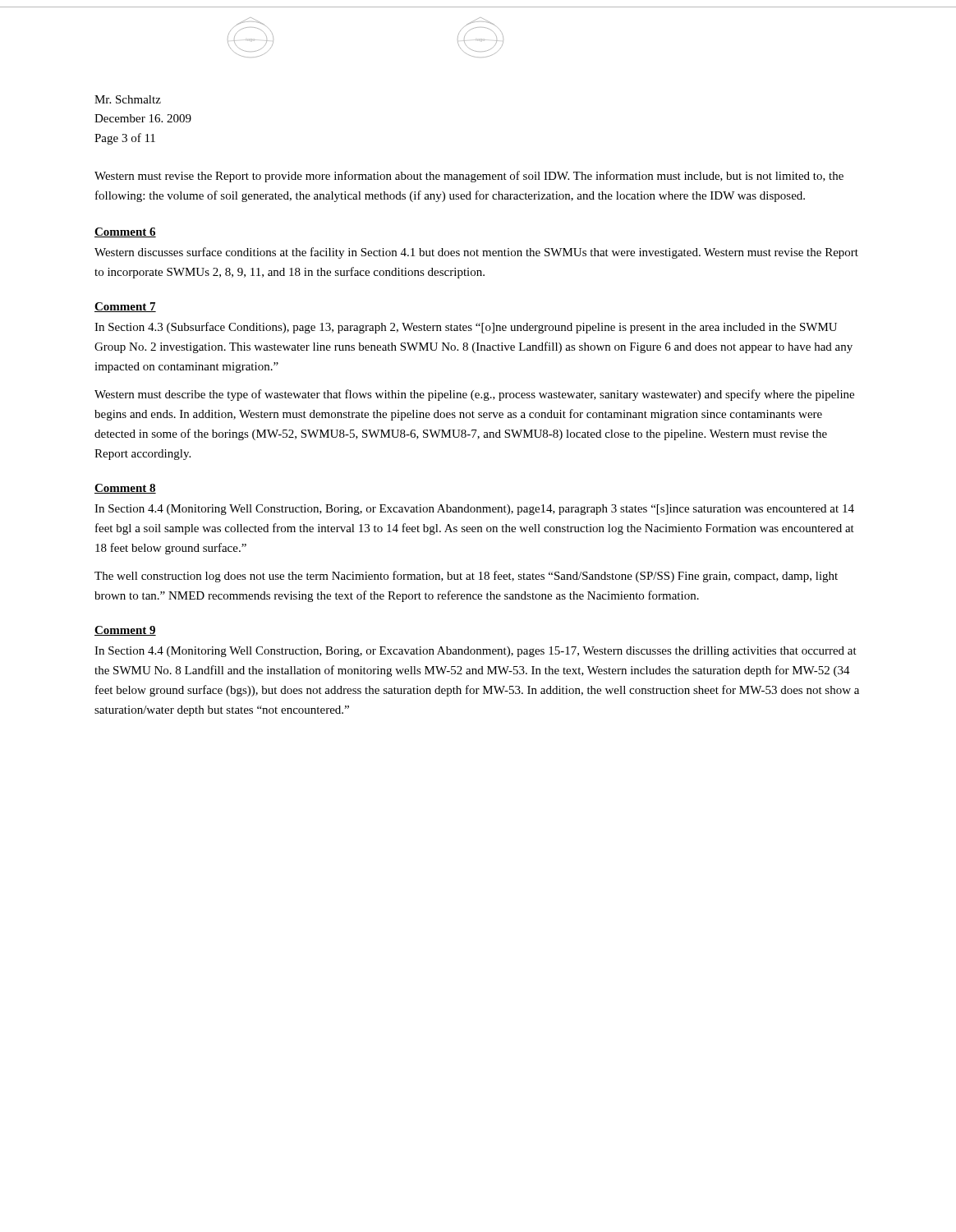The width and height of the screenshot is (956, 1232).
Task: Navigate to the region starting "In Section 4.3 (Subsurface Conditions),"
Action: pos(474,346)
